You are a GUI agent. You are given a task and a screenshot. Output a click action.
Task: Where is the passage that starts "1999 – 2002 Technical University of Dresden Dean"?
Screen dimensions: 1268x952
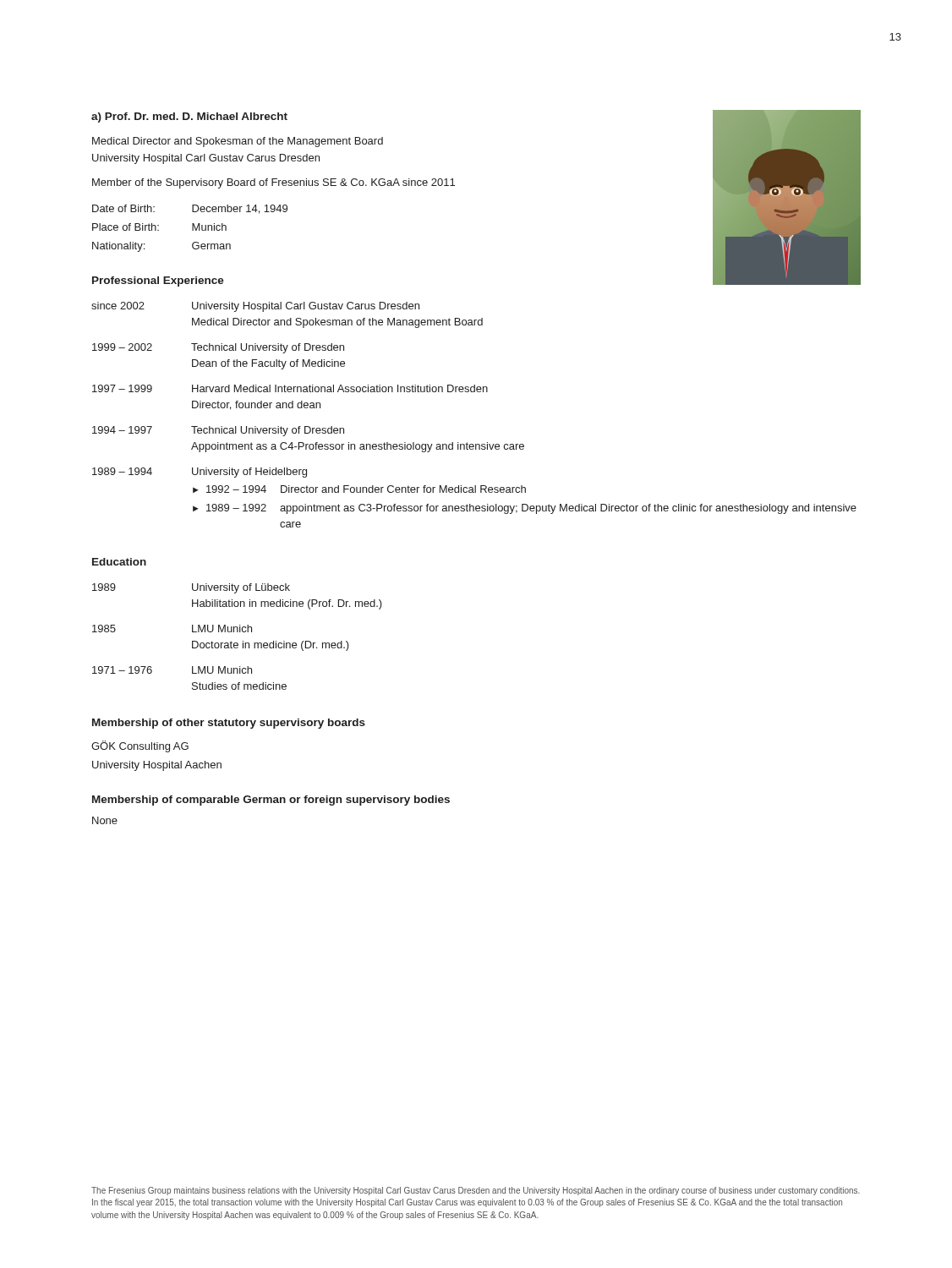click(218, 348)
